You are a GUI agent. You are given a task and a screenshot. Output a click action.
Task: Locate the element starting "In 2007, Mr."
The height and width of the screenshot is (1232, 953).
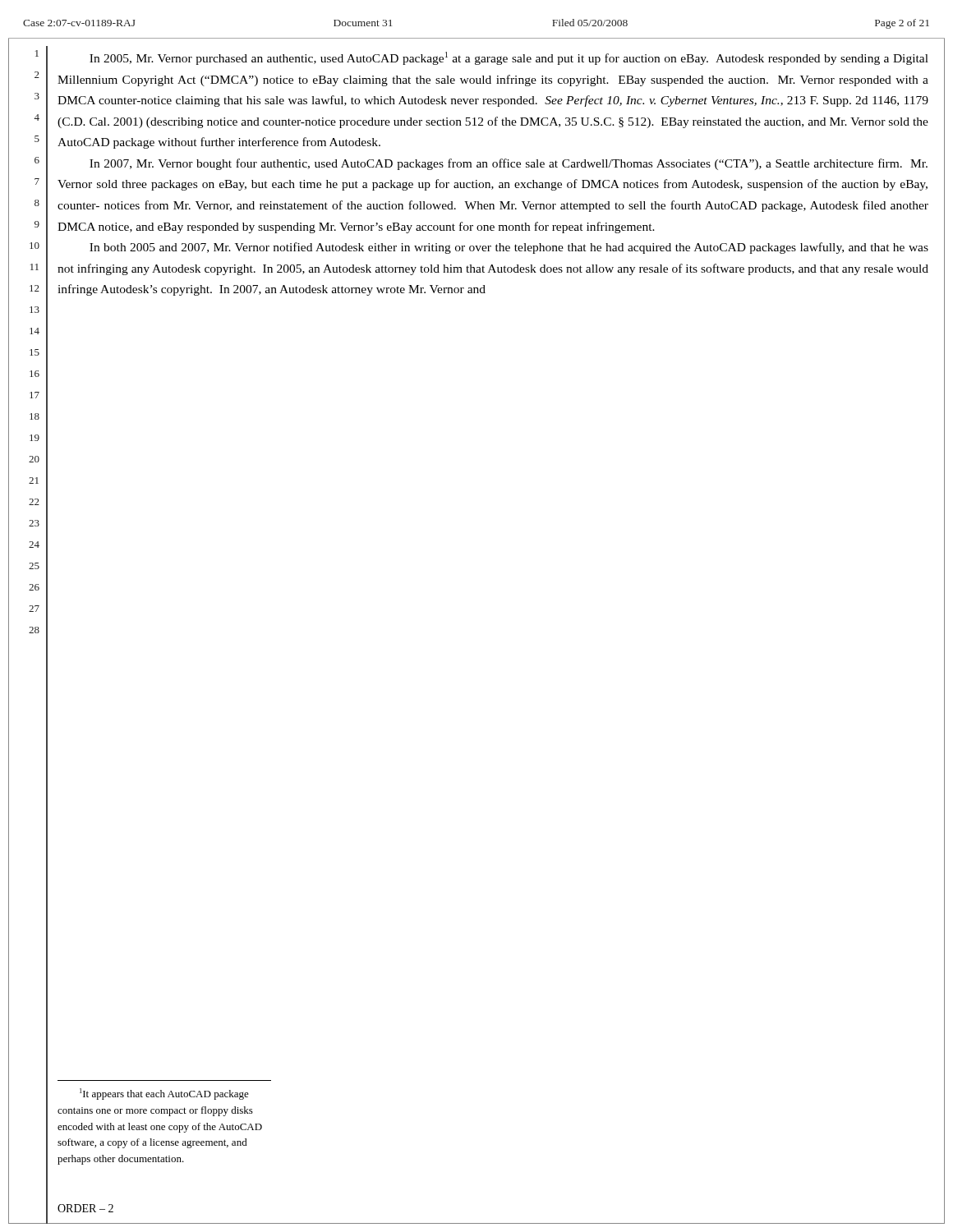coord(493,194)
